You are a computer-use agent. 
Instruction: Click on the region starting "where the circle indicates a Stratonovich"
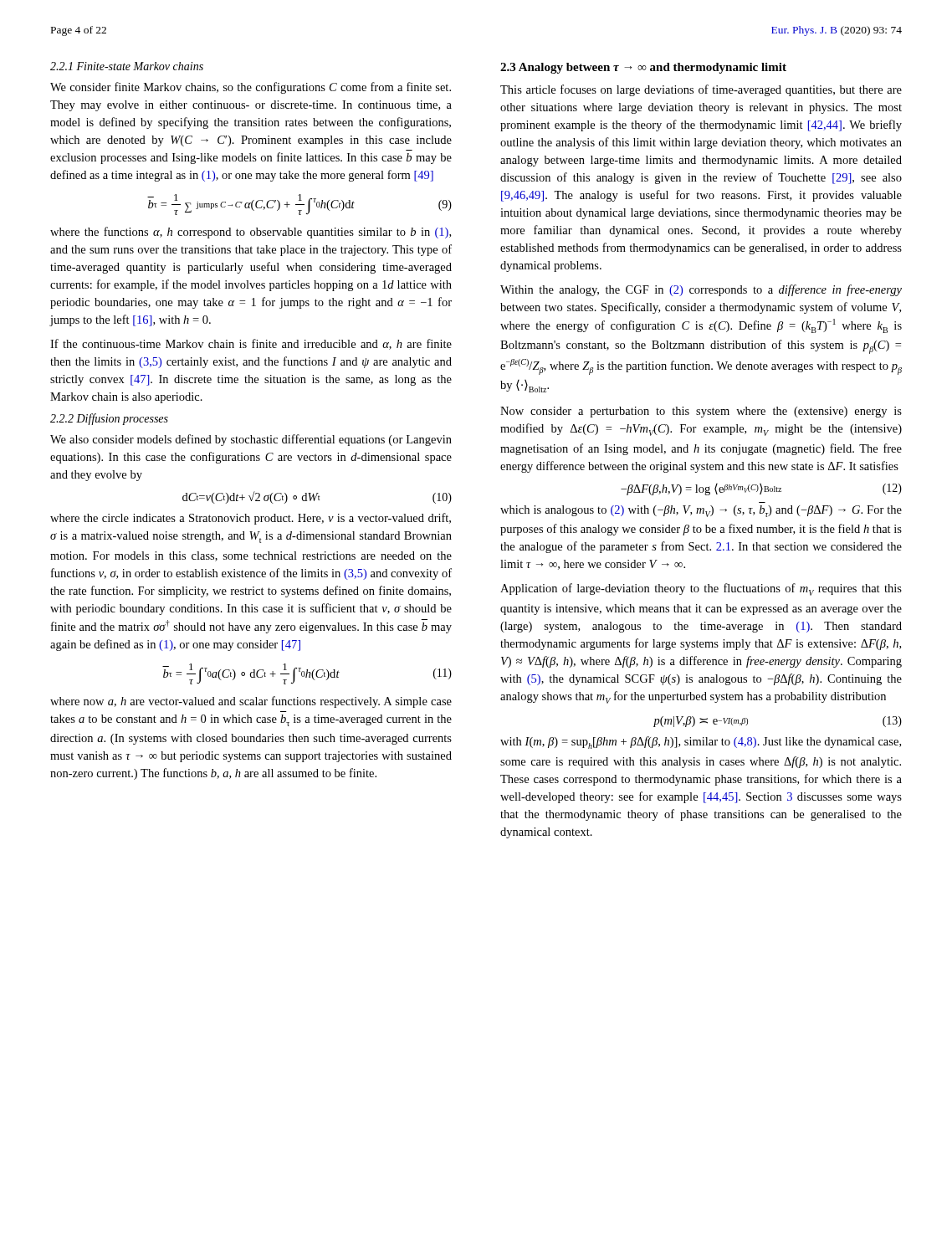tap(251, 581)
